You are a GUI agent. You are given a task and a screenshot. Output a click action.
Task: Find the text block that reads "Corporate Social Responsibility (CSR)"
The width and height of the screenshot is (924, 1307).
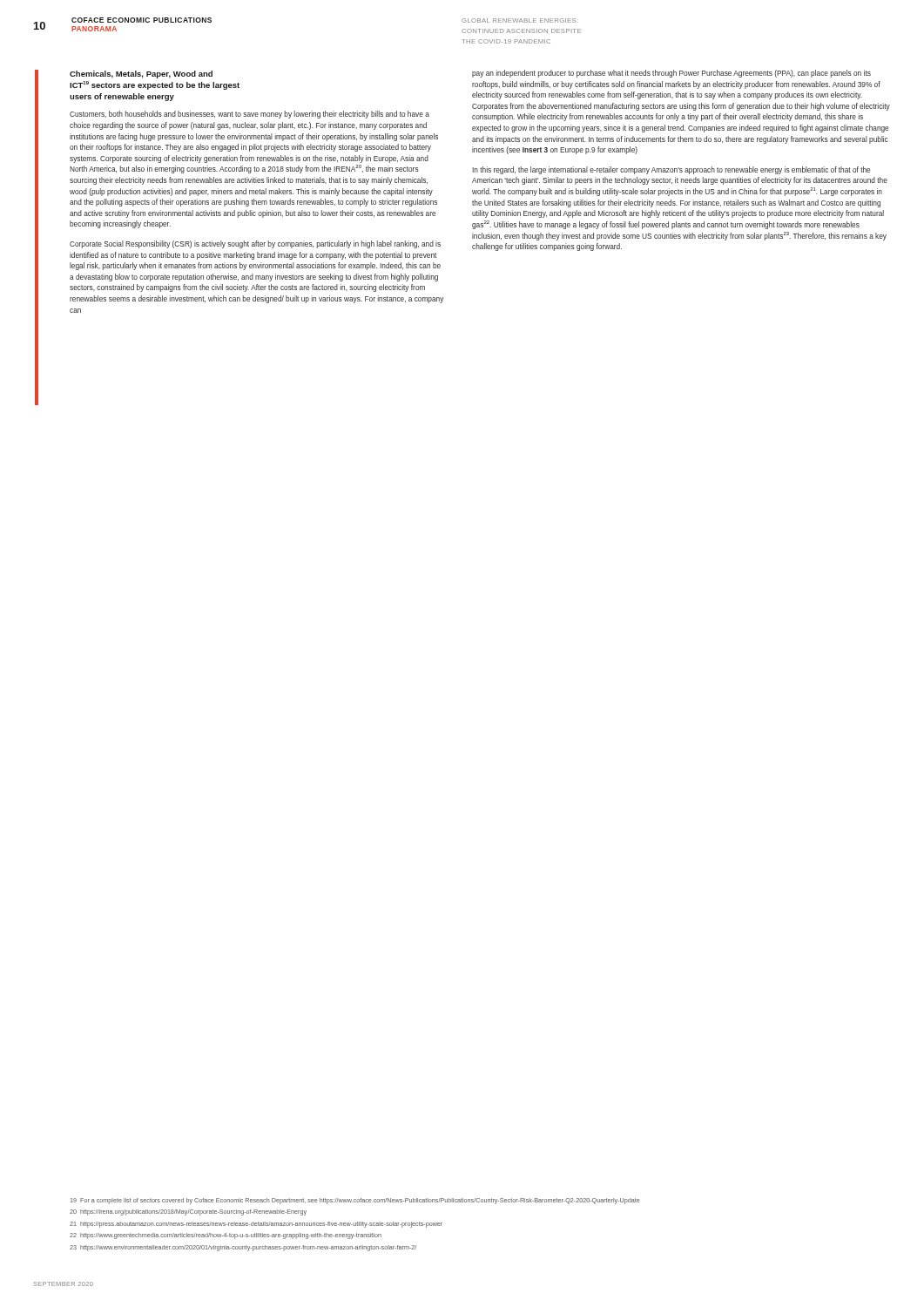point(258,277)
